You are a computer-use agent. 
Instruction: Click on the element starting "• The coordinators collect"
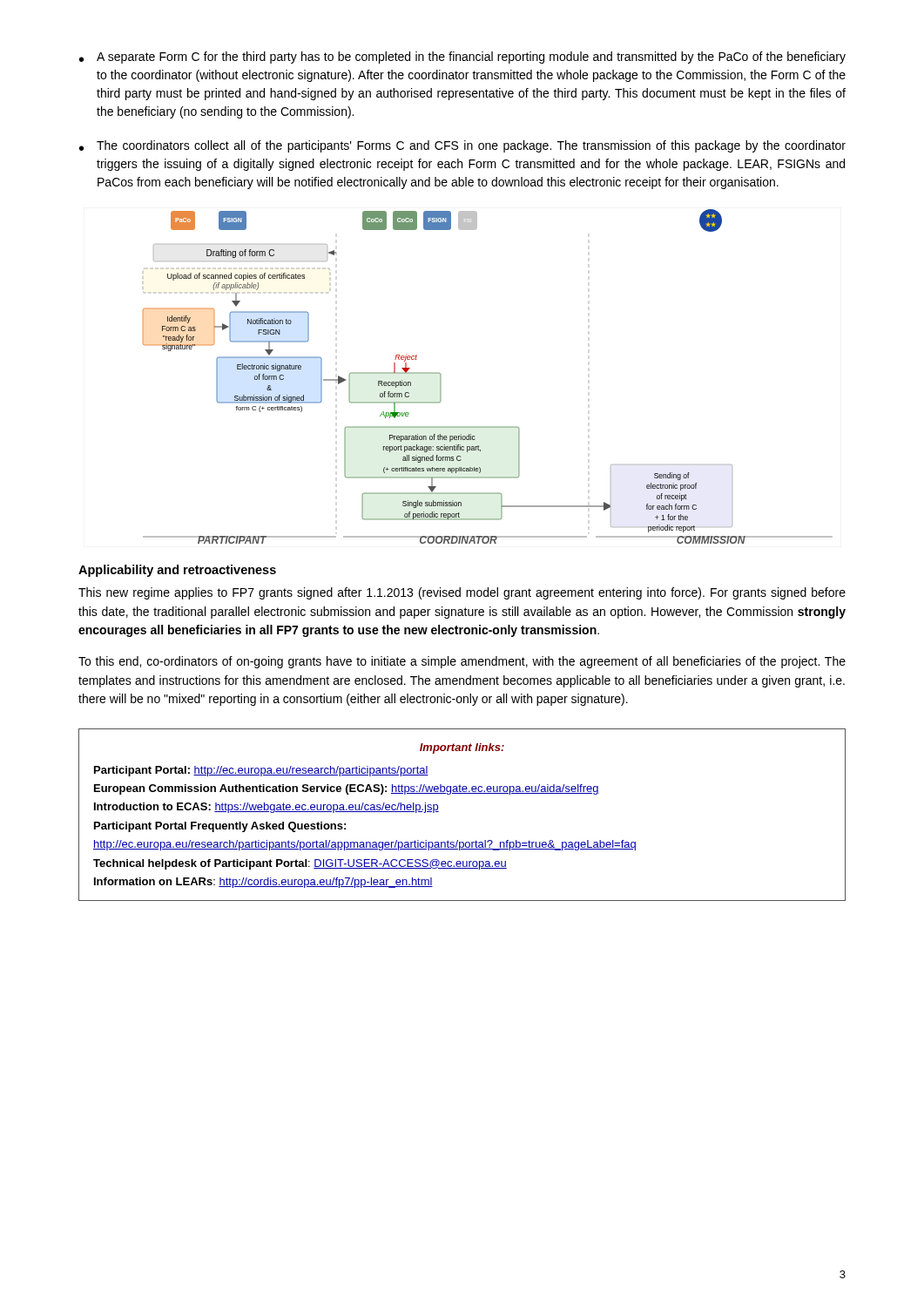point(462,164)
